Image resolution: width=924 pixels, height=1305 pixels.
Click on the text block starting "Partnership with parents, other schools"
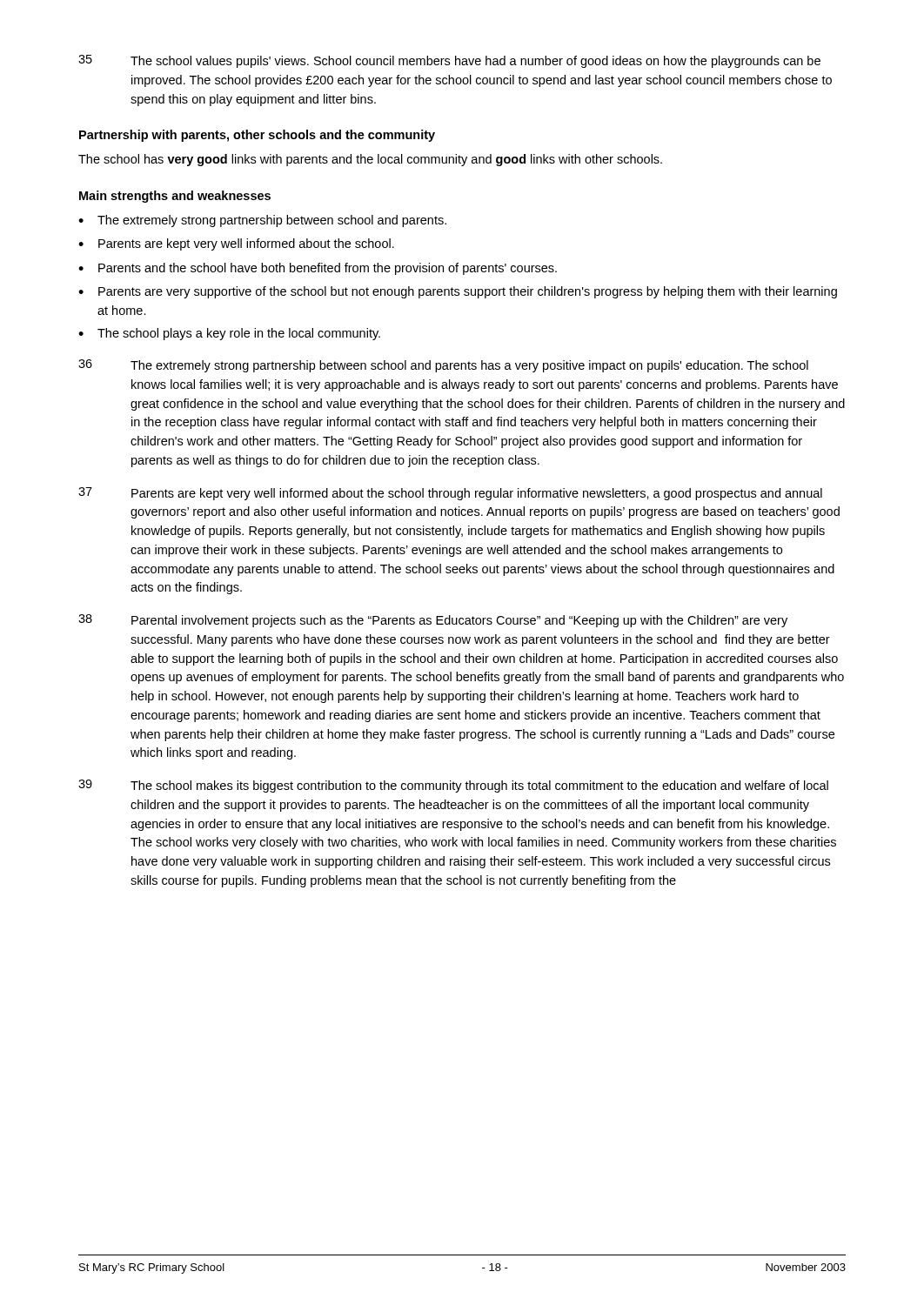[257, 135]
